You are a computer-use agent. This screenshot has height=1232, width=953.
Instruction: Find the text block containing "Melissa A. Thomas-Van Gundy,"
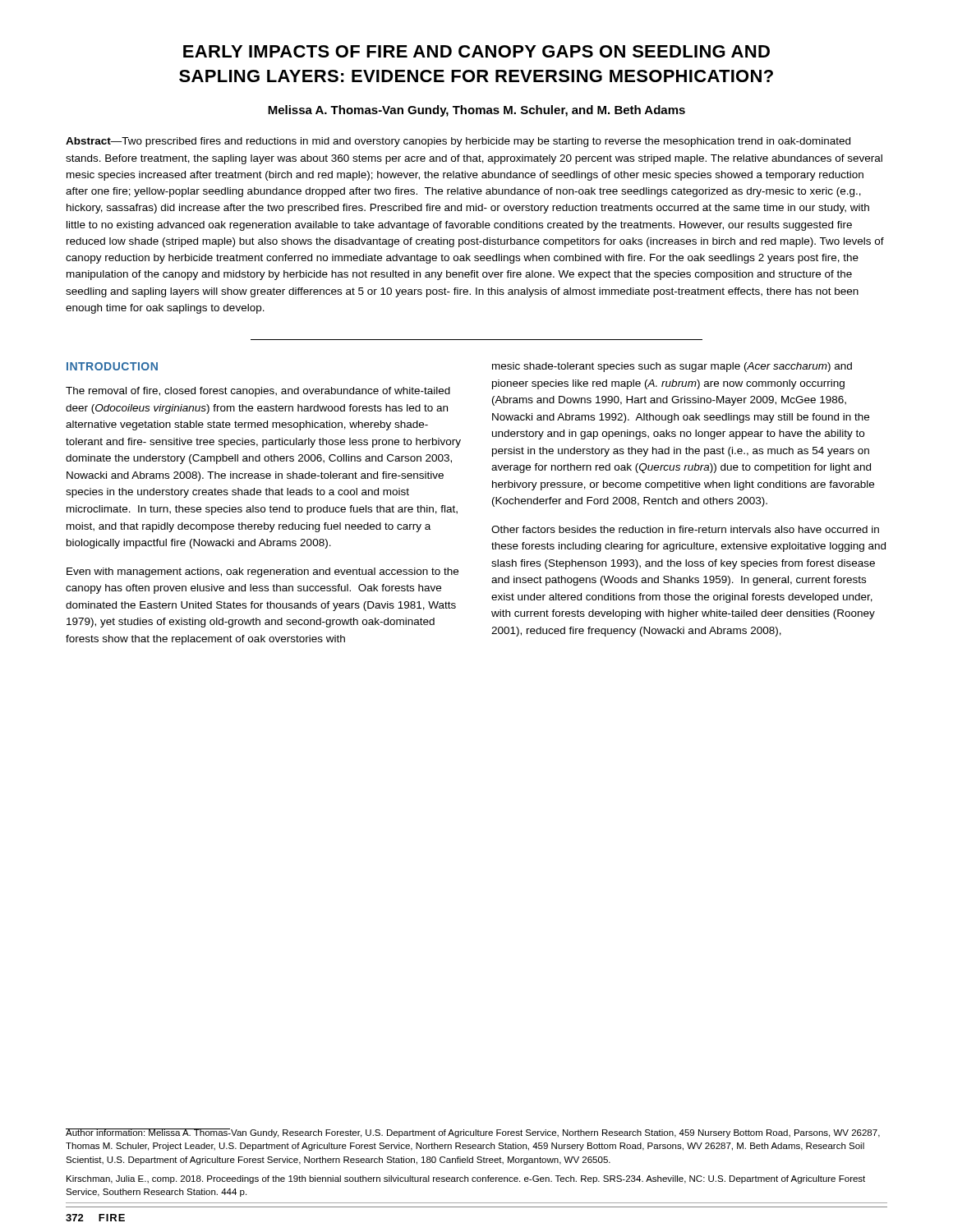[x=476, y=110]
